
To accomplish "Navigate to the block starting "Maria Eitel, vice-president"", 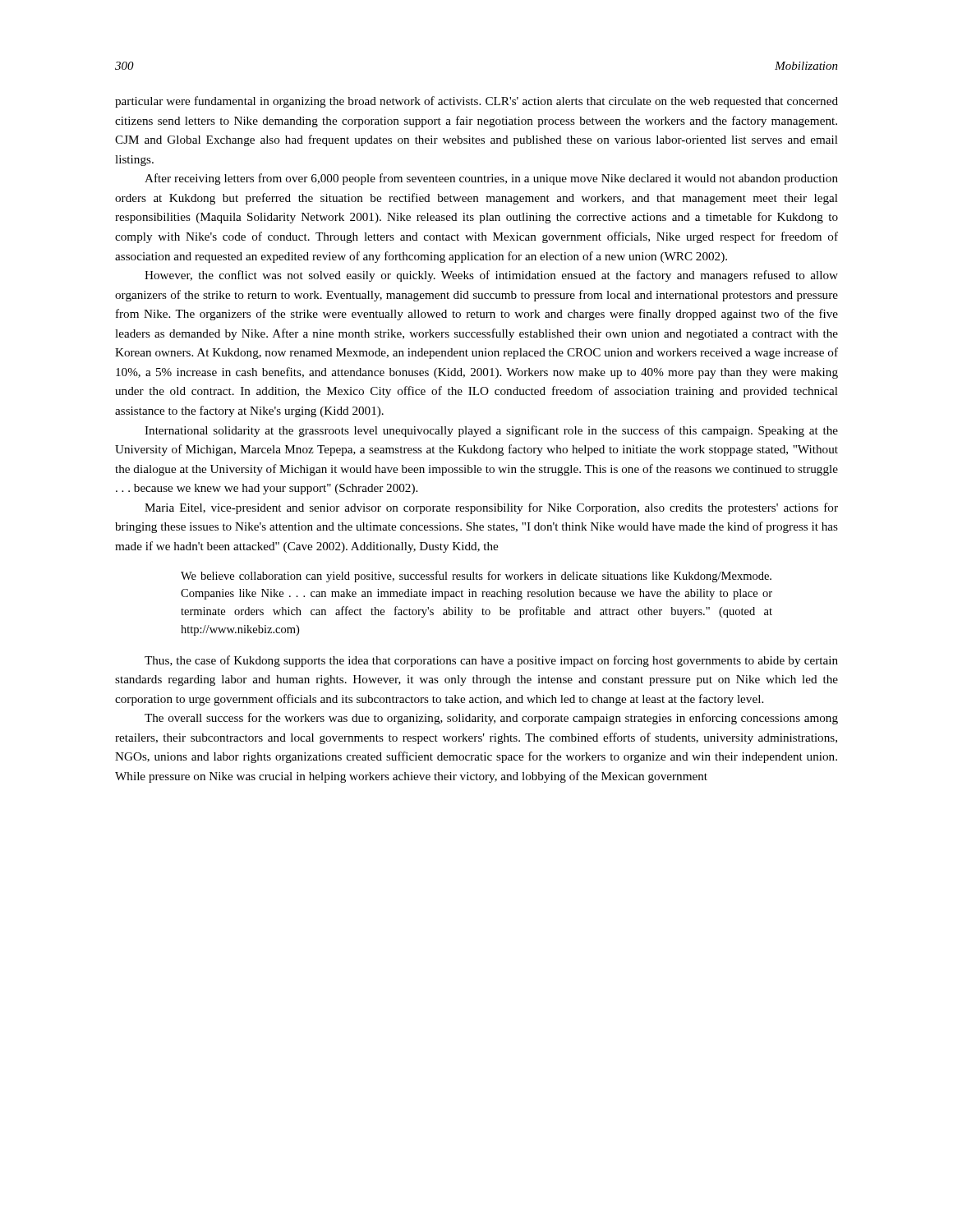I will 476,526.
